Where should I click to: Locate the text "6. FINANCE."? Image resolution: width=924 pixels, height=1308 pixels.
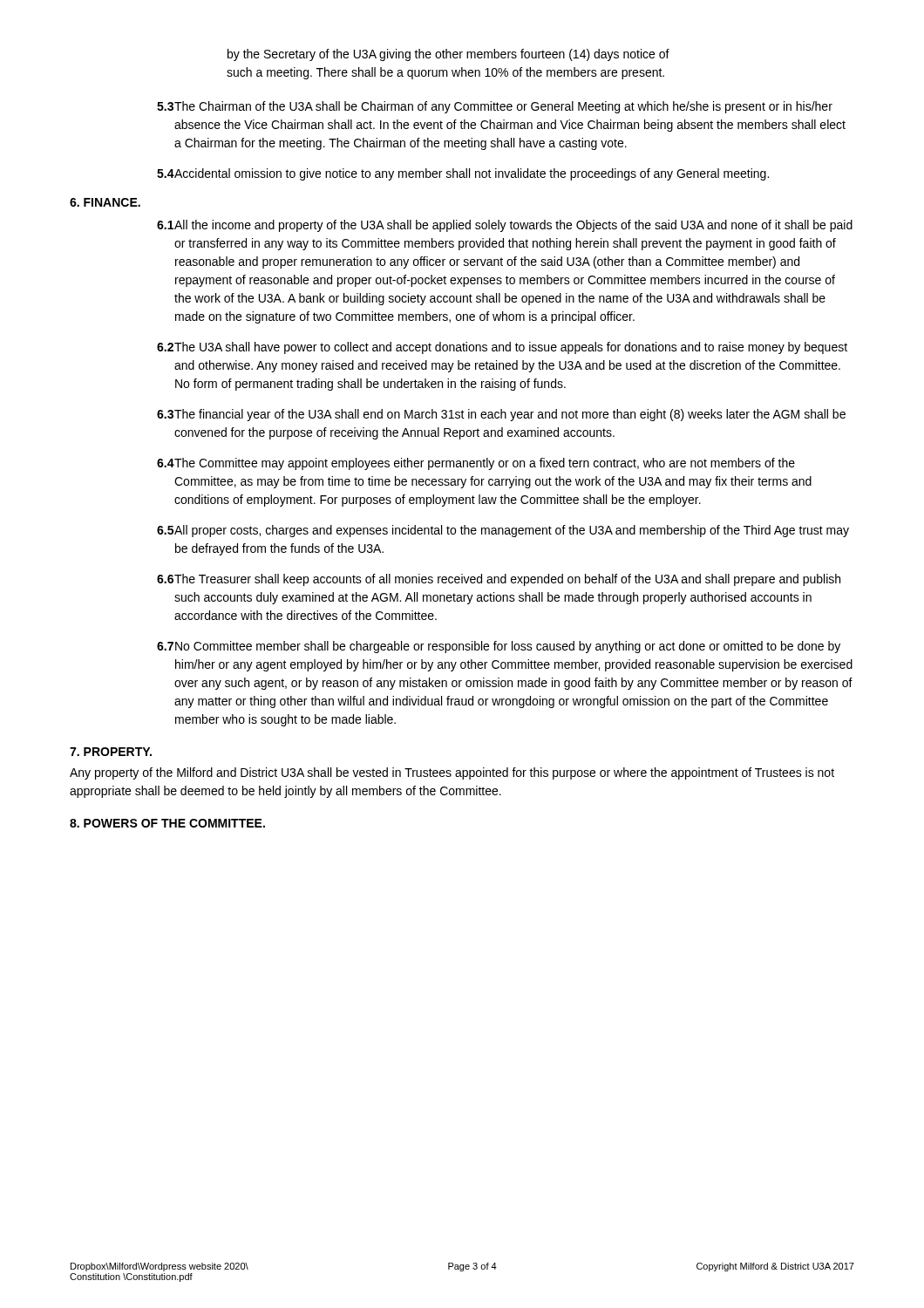(105, 202)
